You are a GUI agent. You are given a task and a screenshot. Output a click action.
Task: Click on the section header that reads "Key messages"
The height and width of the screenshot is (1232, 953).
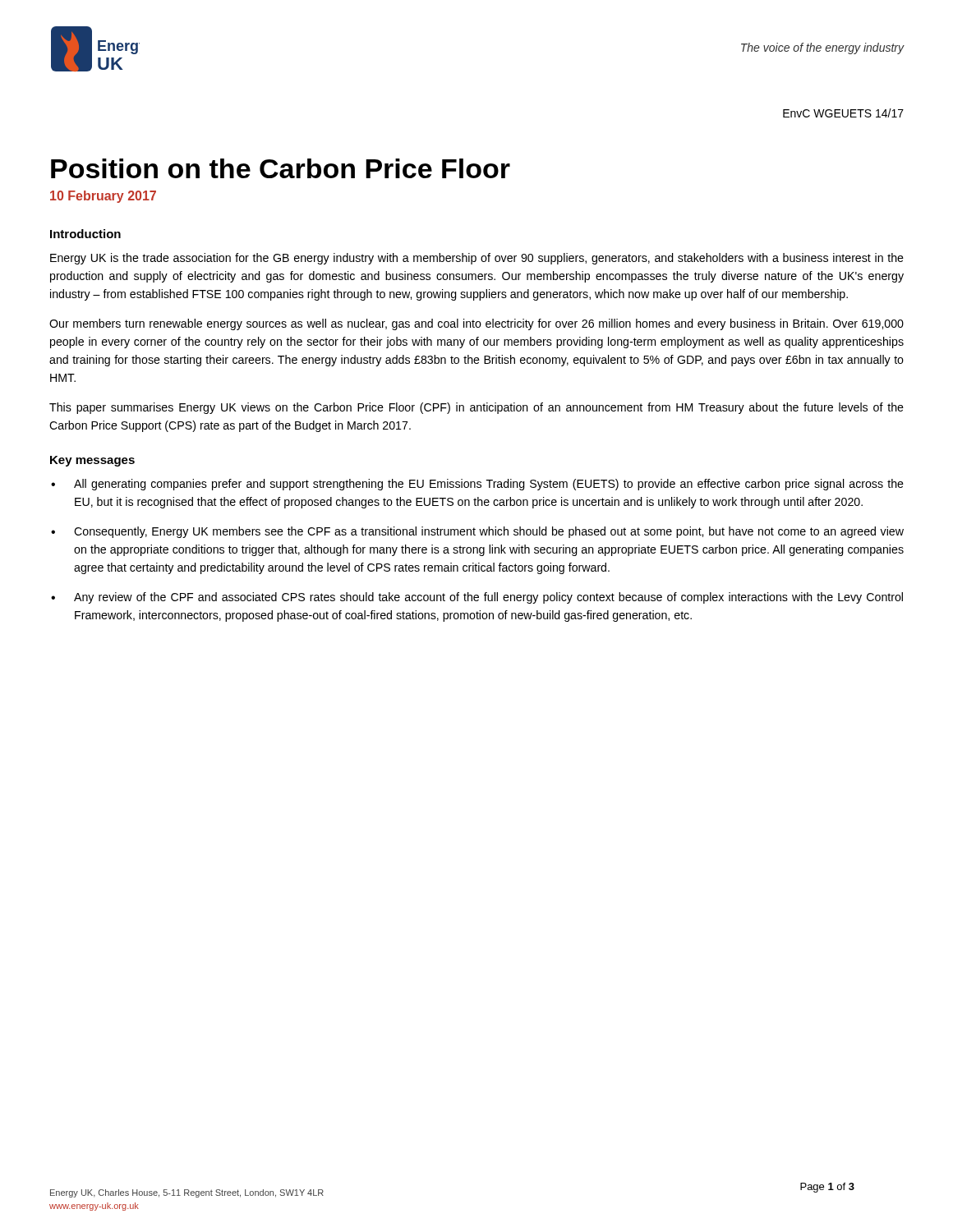coord(92,461)
